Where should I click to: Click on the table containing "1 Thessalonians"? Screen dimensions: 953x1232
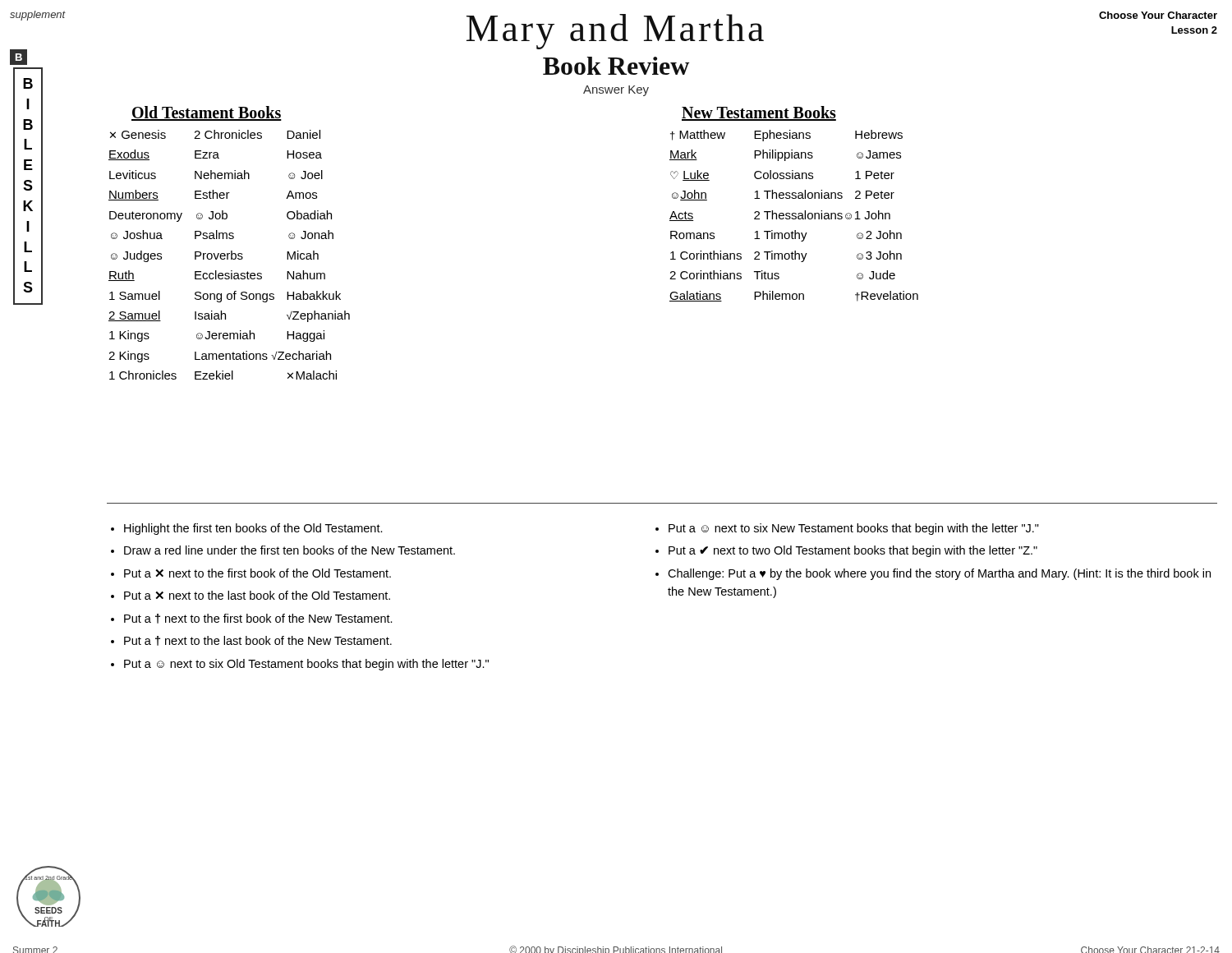(x=949, y=215)
